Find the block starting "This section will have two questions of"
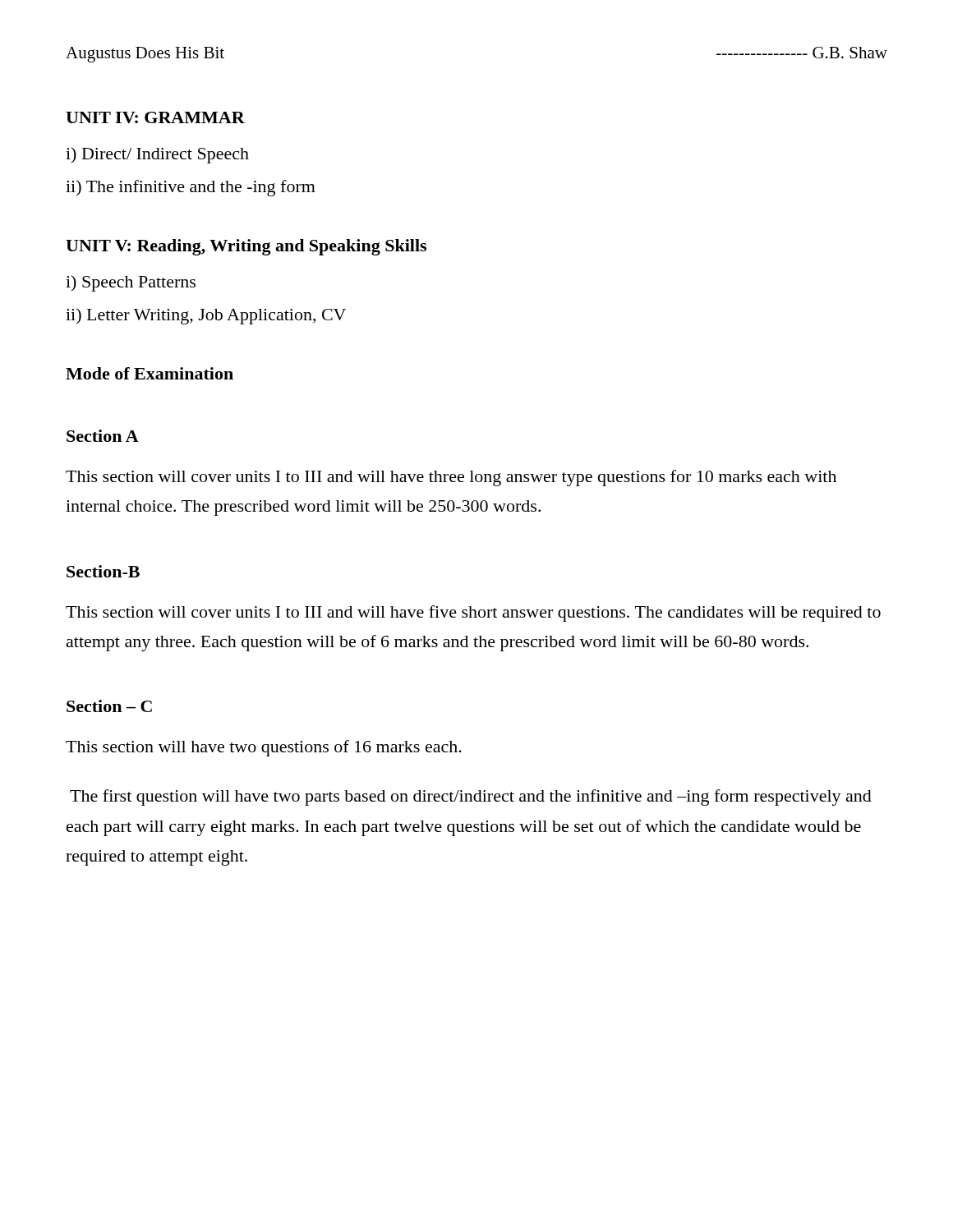953x1232 pixels. (x=264, y=746)
